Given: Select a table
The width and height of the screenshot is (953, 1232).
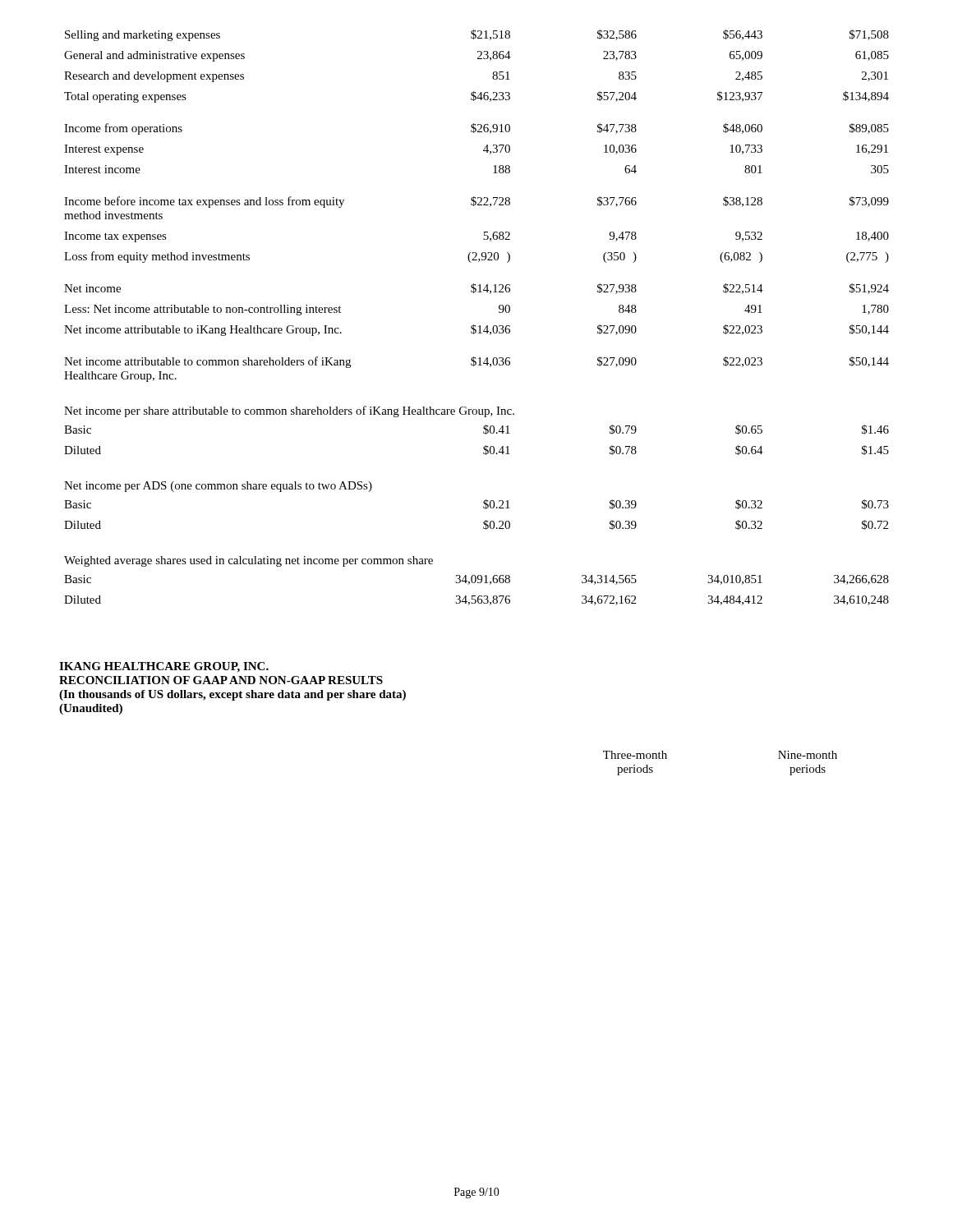Looking at the screenshot, I should [476, 317].
